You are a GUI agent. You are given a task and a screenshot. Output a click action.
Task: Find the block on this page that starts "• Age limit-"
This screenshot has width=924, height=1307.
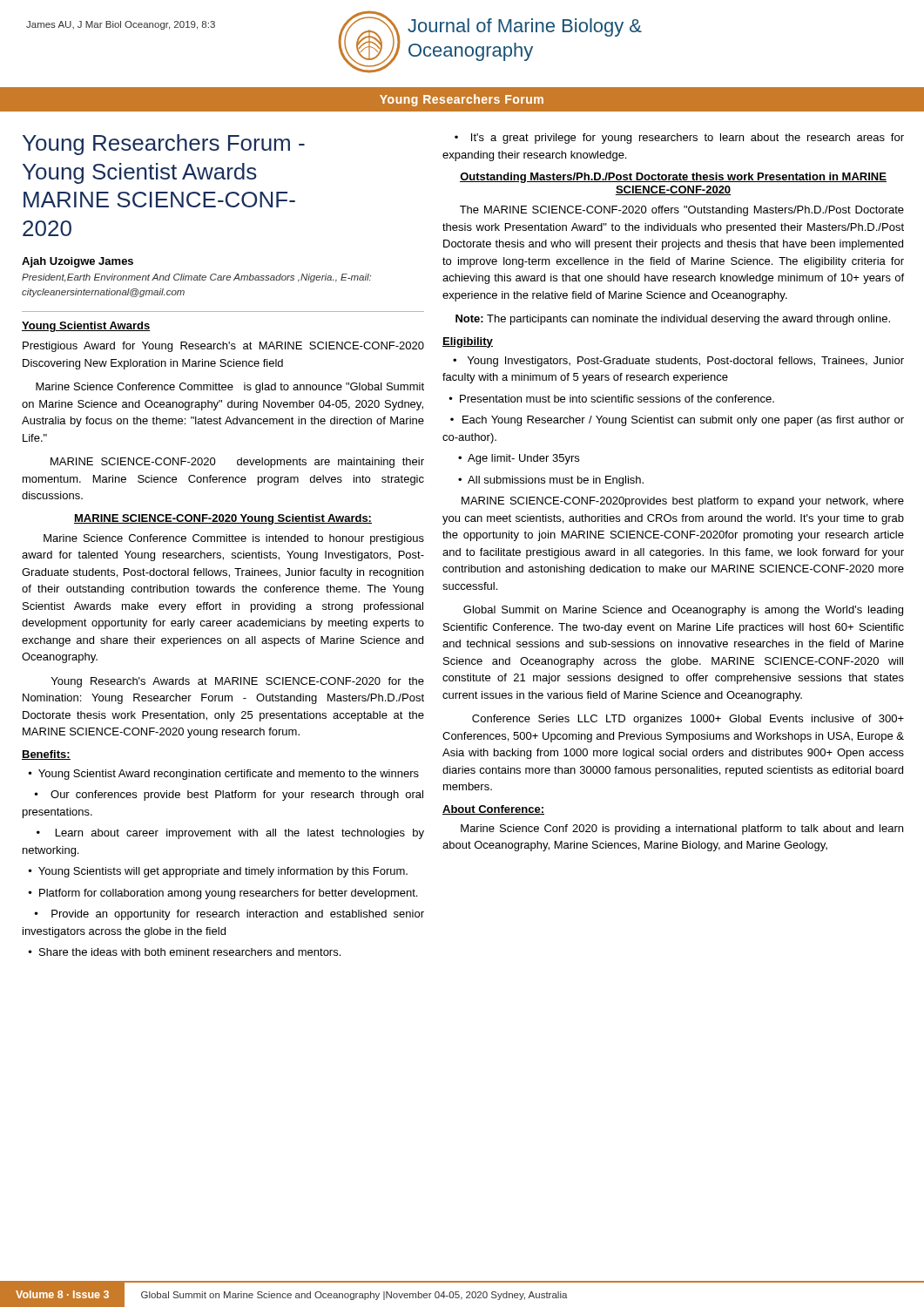pos(511,458)
